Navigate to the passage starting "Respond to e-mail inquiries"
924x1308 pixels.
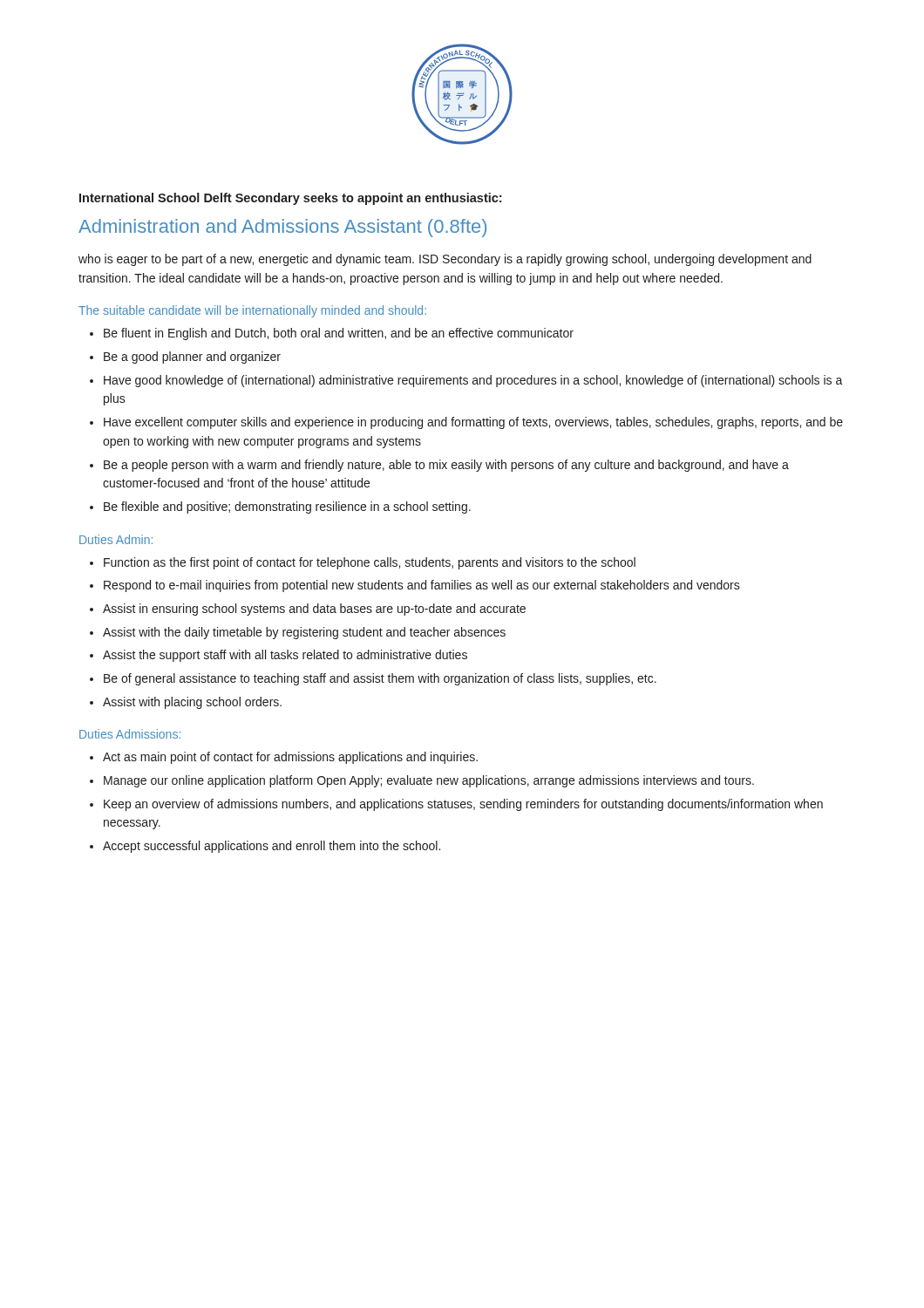tap(421, 585)
